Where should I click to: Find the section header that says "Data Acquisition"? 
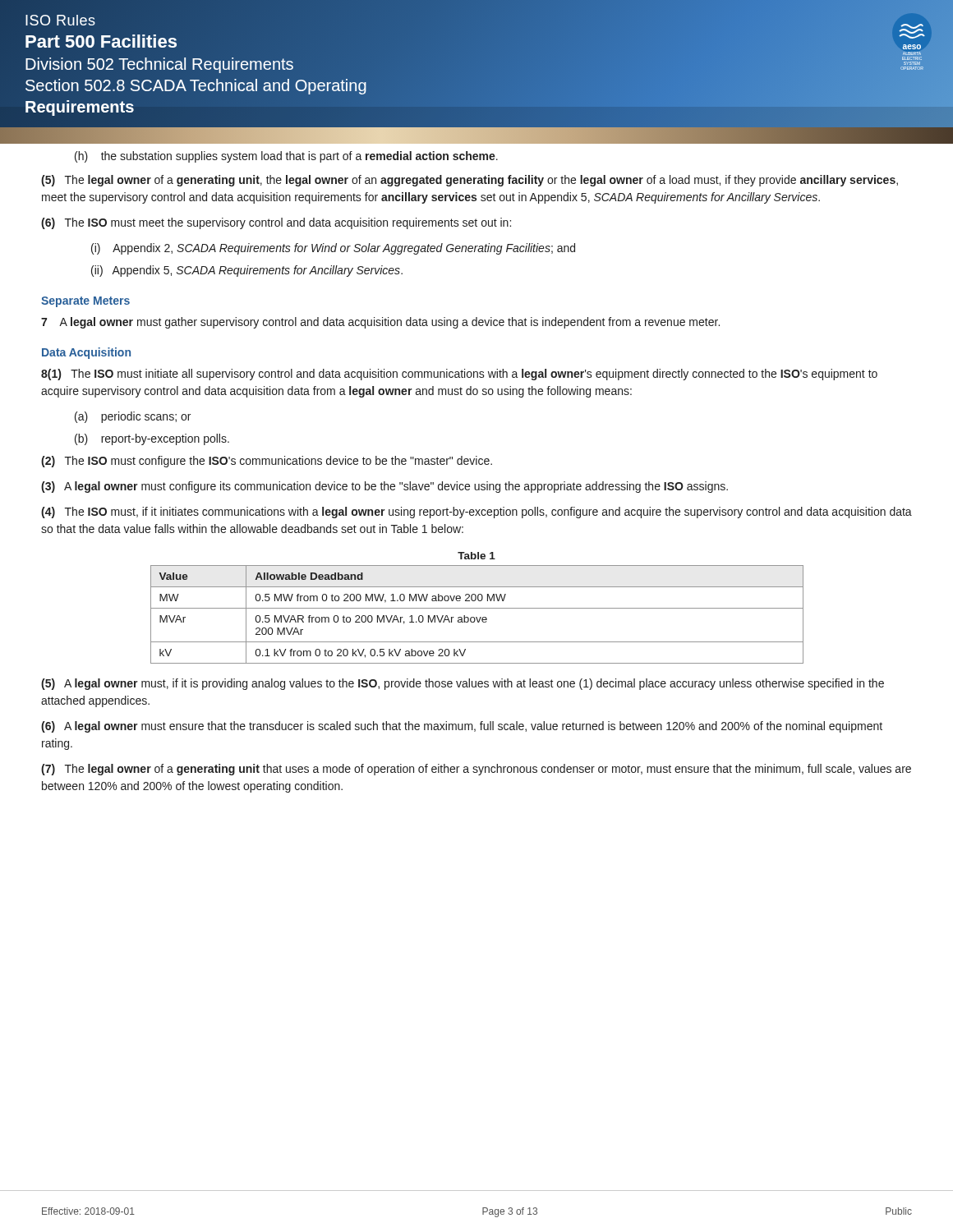point(86,352)
